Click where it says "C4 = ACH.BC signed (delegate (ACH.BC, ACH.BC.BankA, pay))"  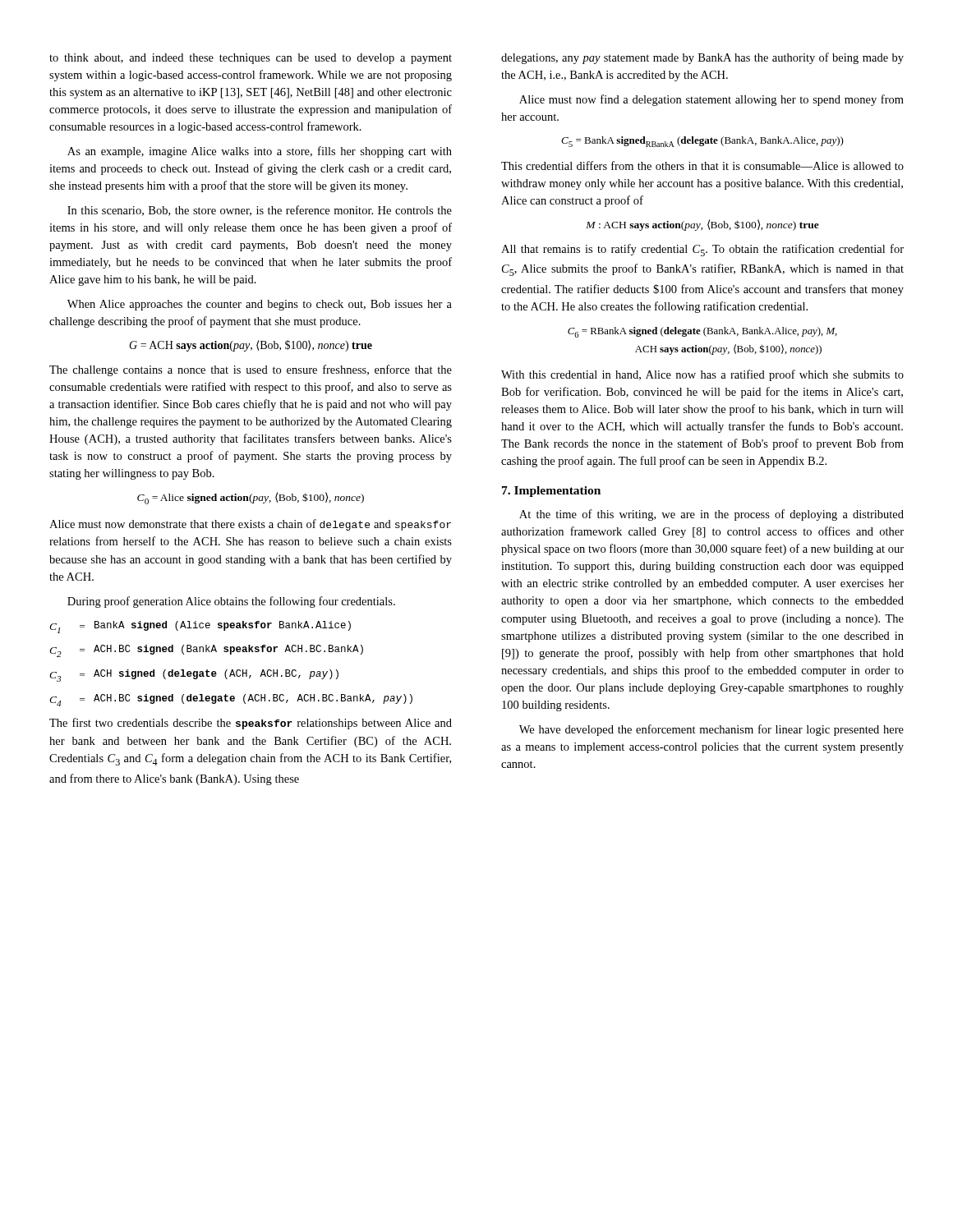[251, 700]
